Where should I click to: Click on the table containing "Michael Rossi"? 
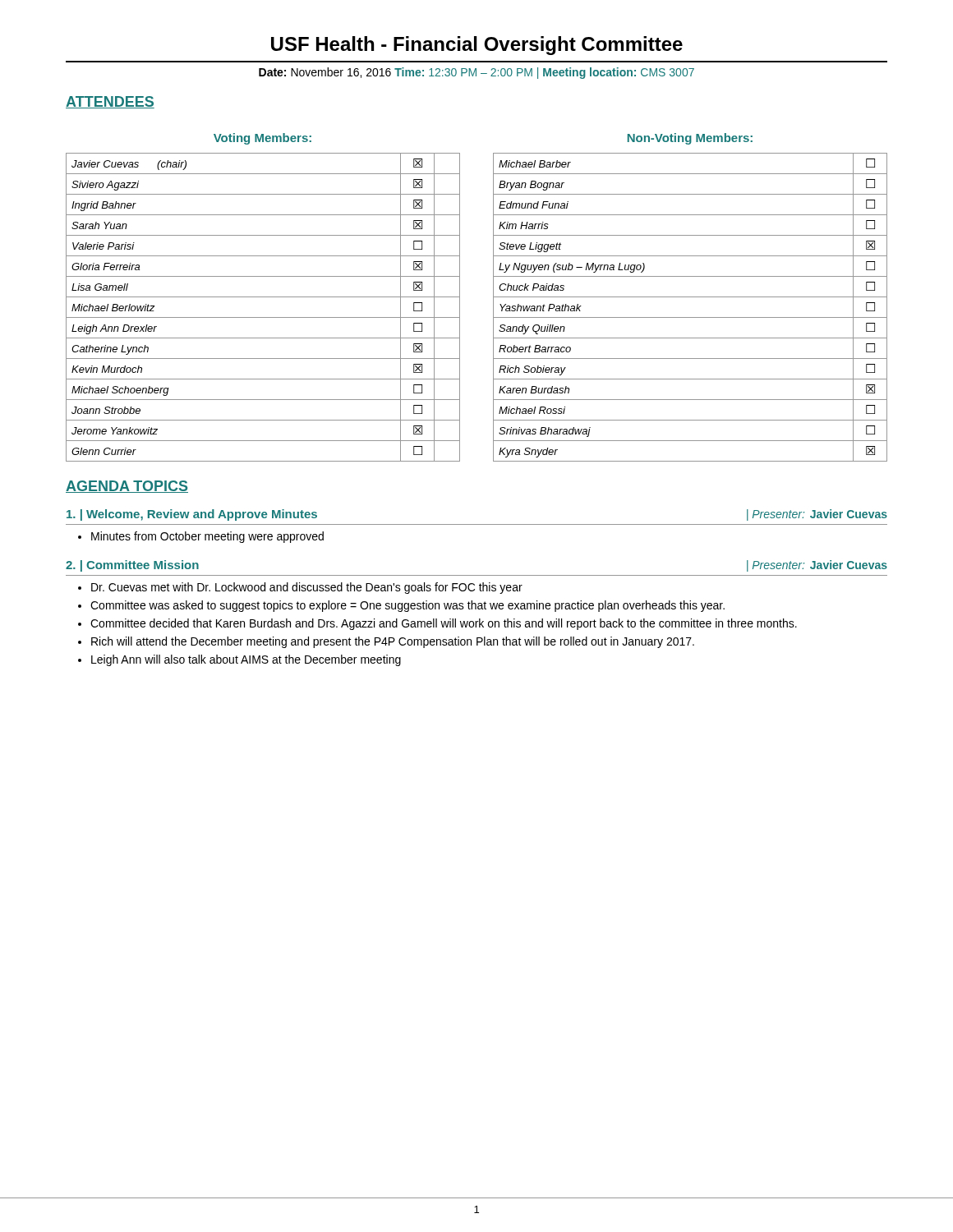click(690, 307)
